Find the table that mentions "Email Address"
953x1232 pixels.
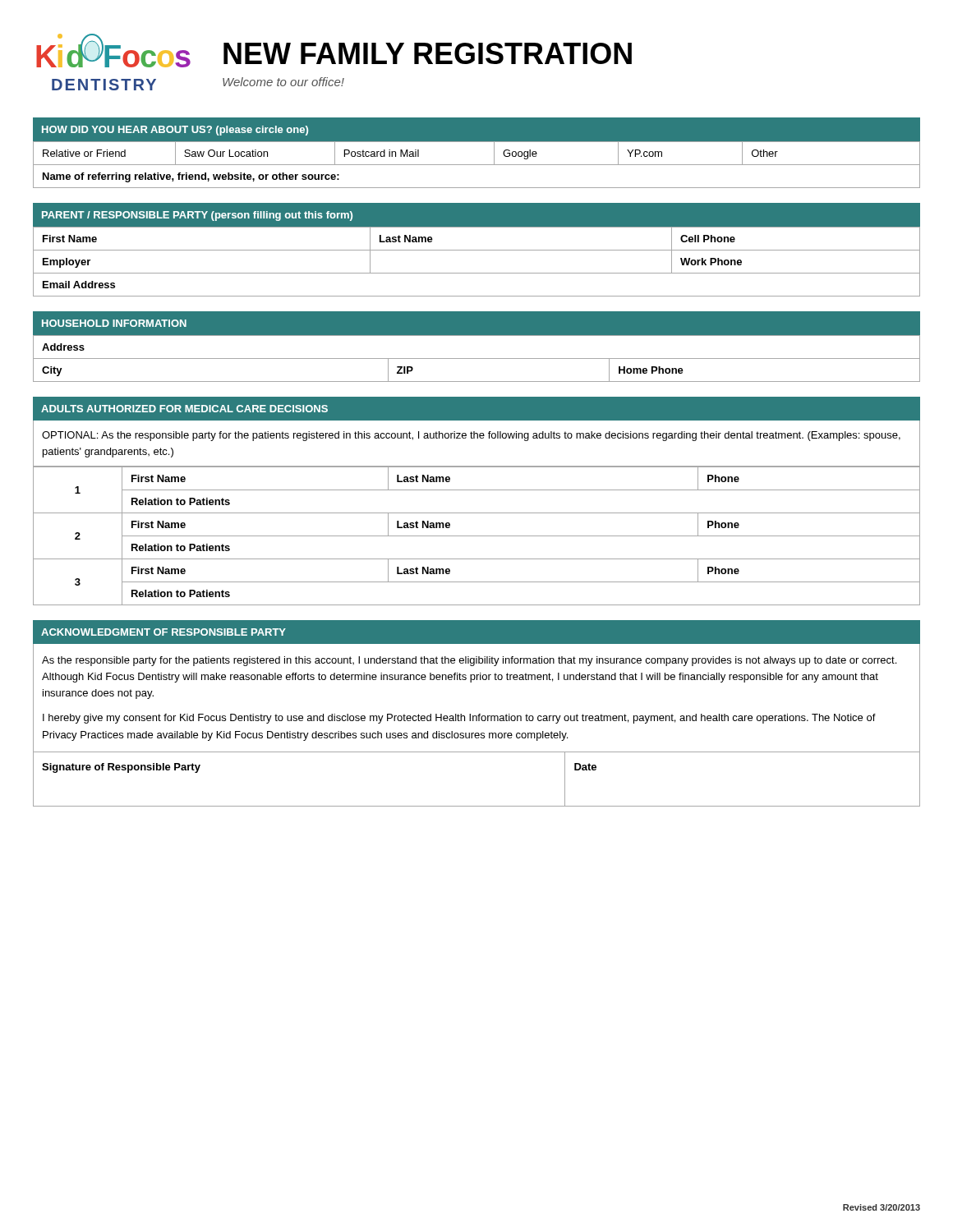click(476, 262)
